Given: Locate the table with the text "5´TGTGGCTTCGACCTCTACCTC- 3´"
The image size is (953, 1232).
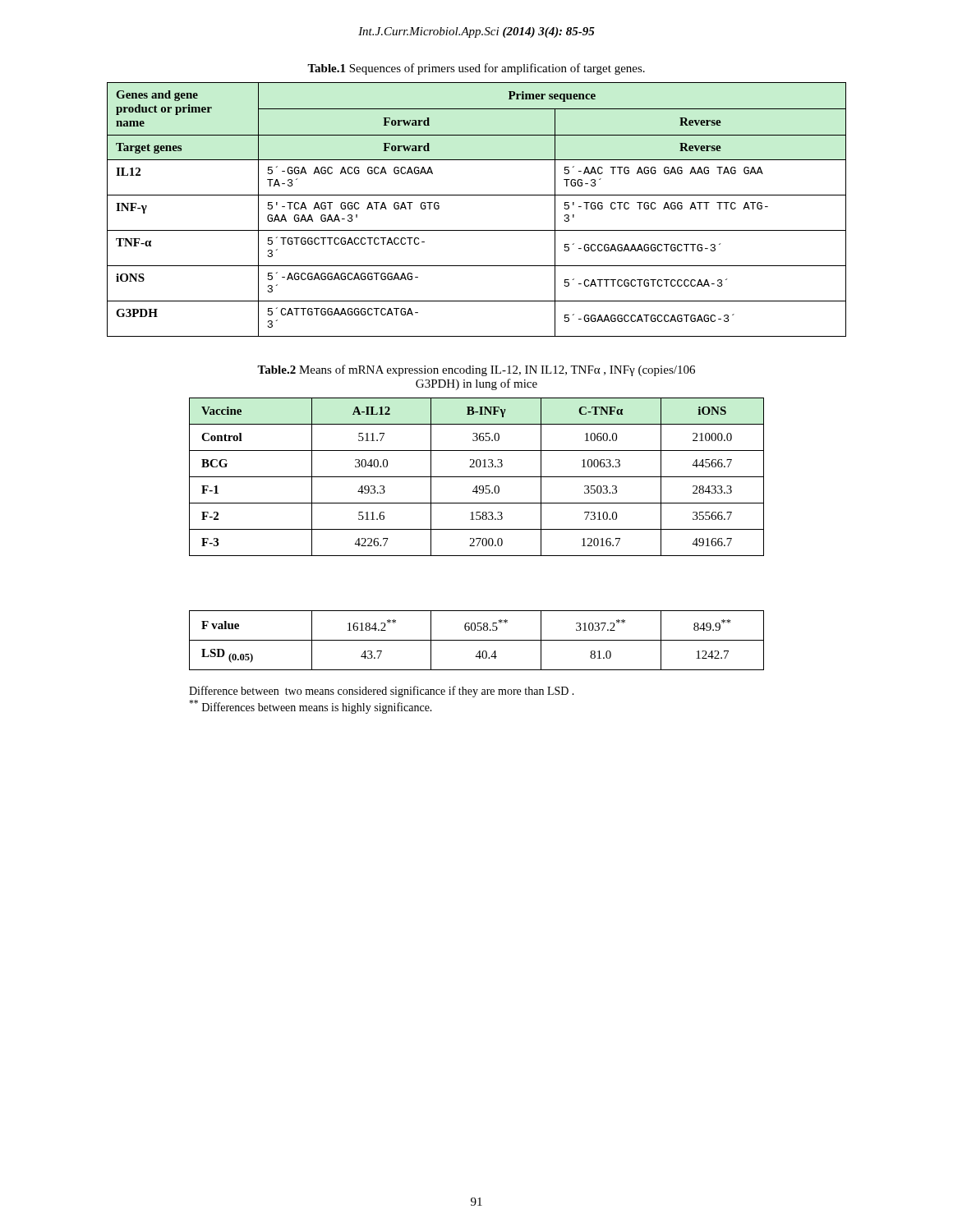Looking at the screenshot, I should click(476, 209).
